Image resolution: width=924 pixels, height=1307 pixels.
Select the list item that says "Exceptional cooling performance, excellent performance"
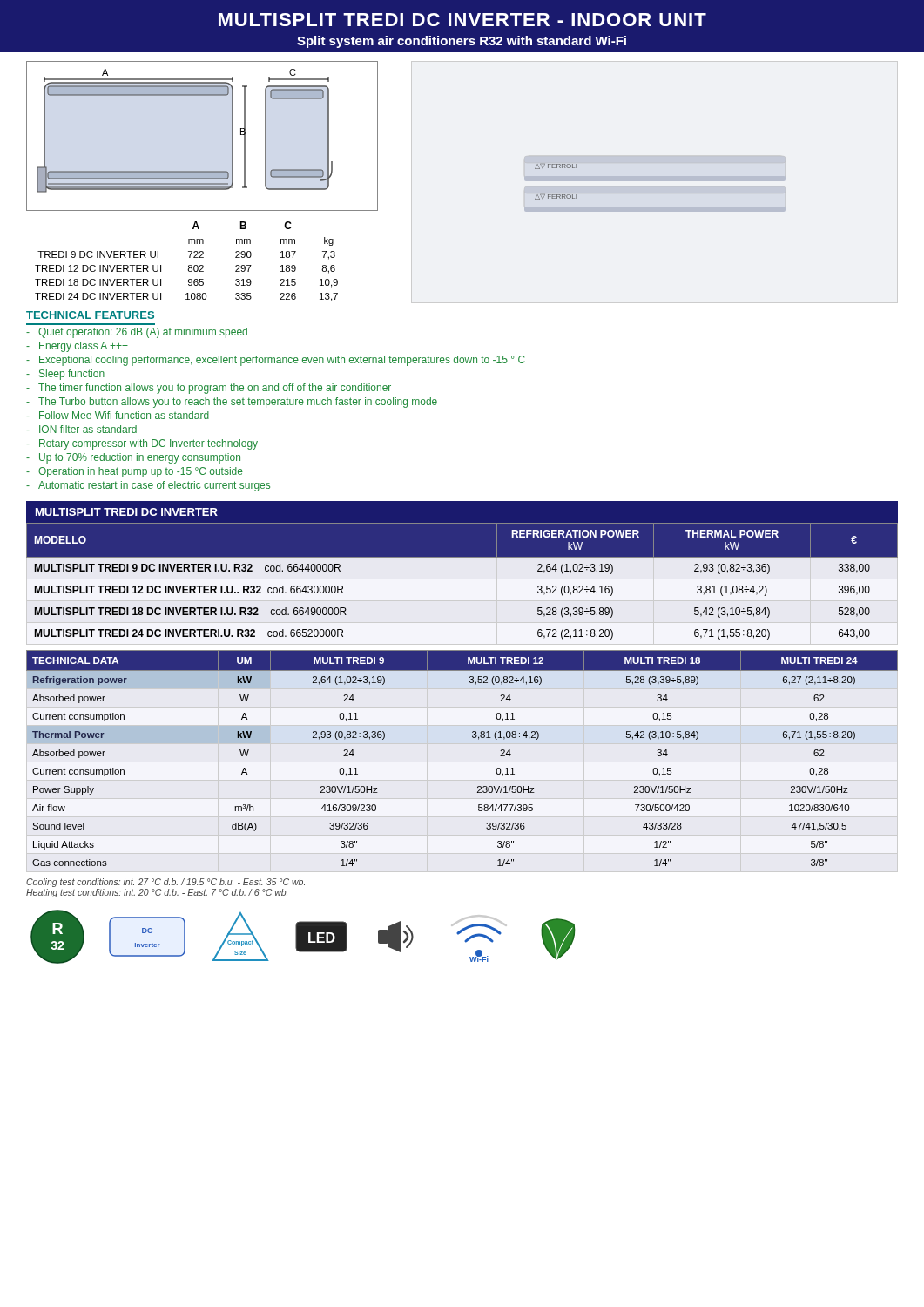coord(282,360)
